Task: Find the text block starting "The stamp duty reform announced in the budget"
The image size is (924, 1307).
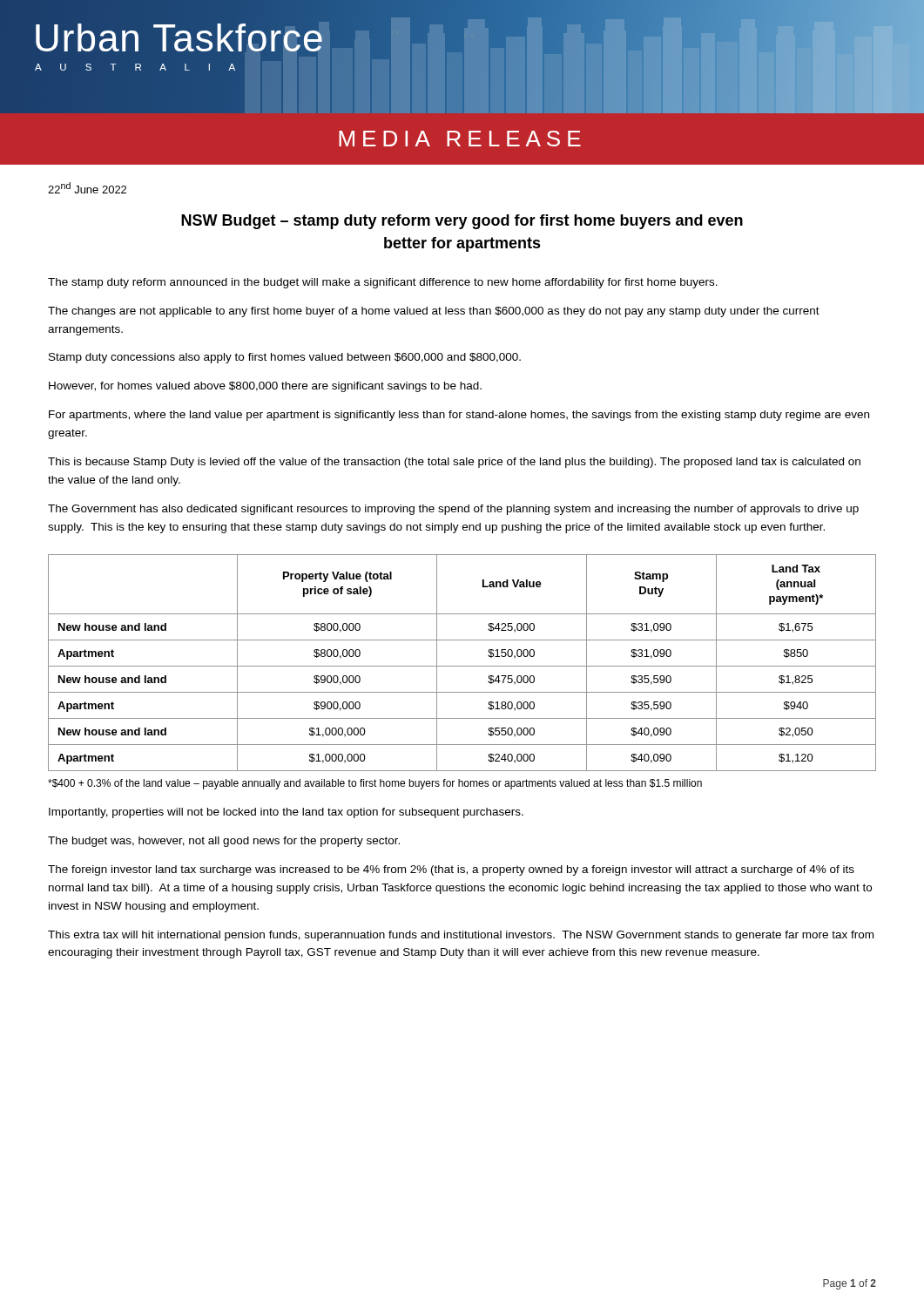Action: (383, 282)
